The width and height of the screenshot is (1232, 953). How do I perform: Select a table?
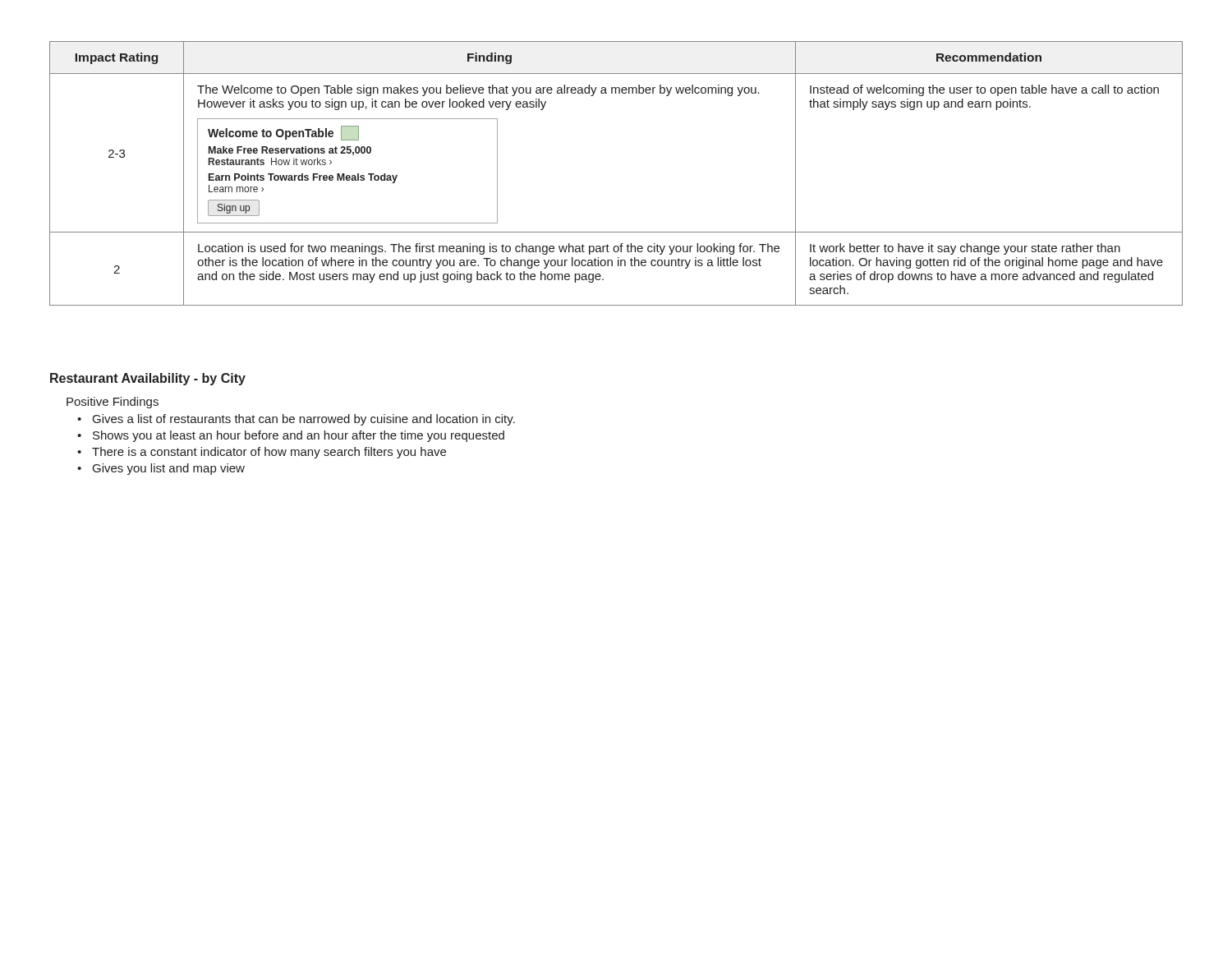point(616,173)
